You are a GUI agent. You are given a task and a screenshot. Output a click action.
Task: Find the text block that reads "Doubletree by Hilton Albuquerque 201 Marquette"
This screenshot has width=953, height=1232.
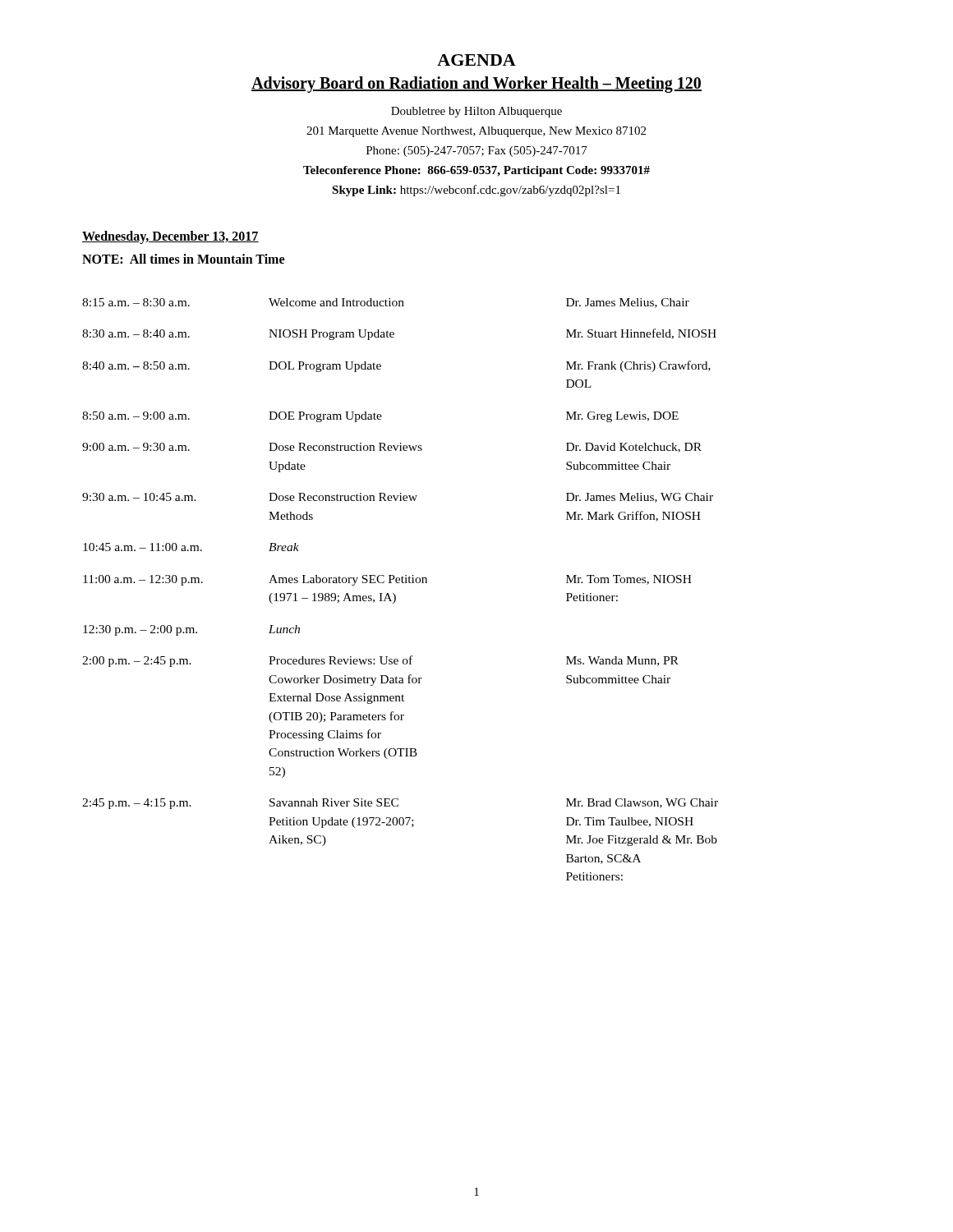click(x=476, y=150)
